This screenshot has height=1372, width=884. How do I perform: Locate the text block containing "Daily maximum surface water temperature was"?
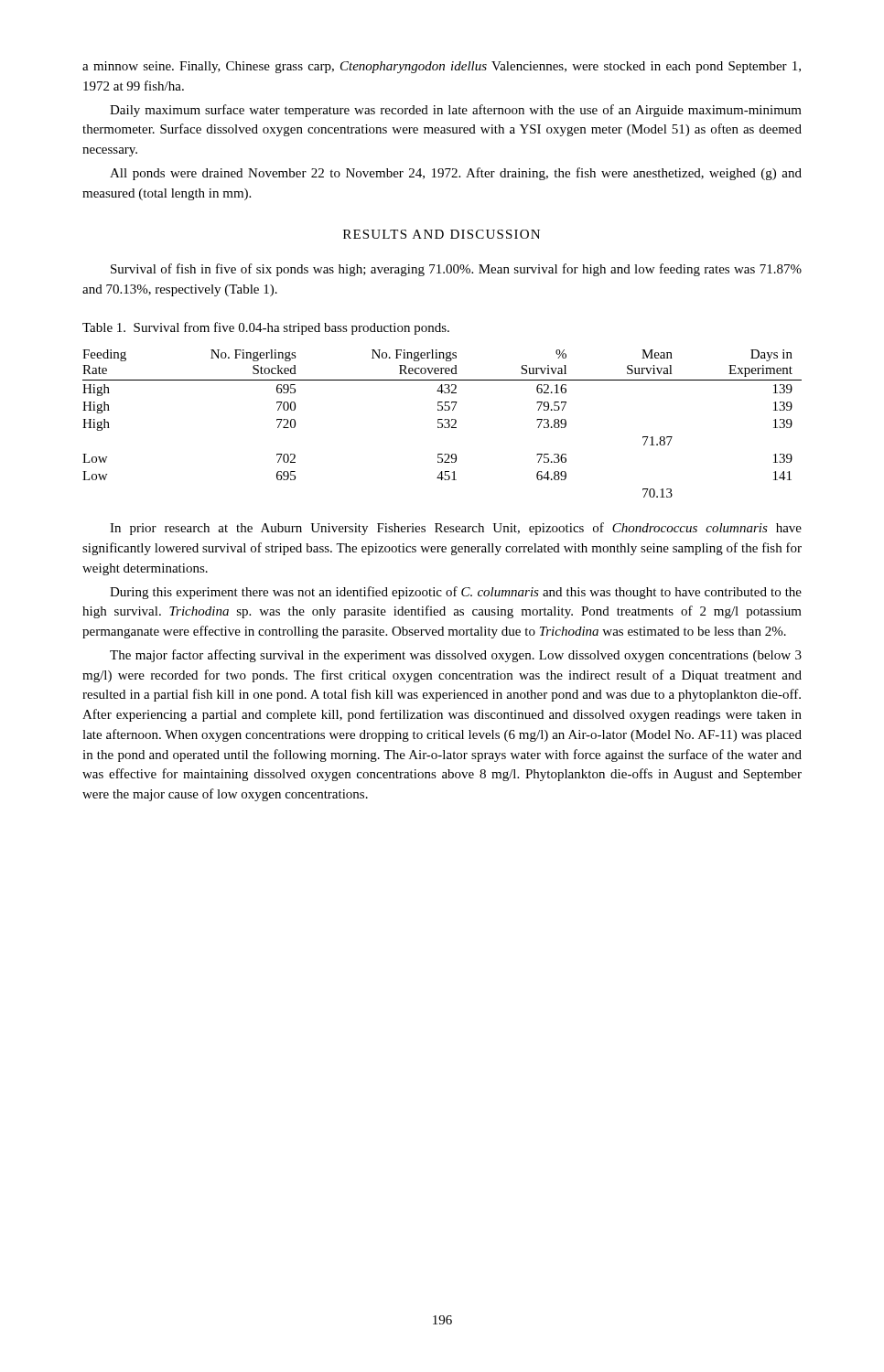pos(442,130)
